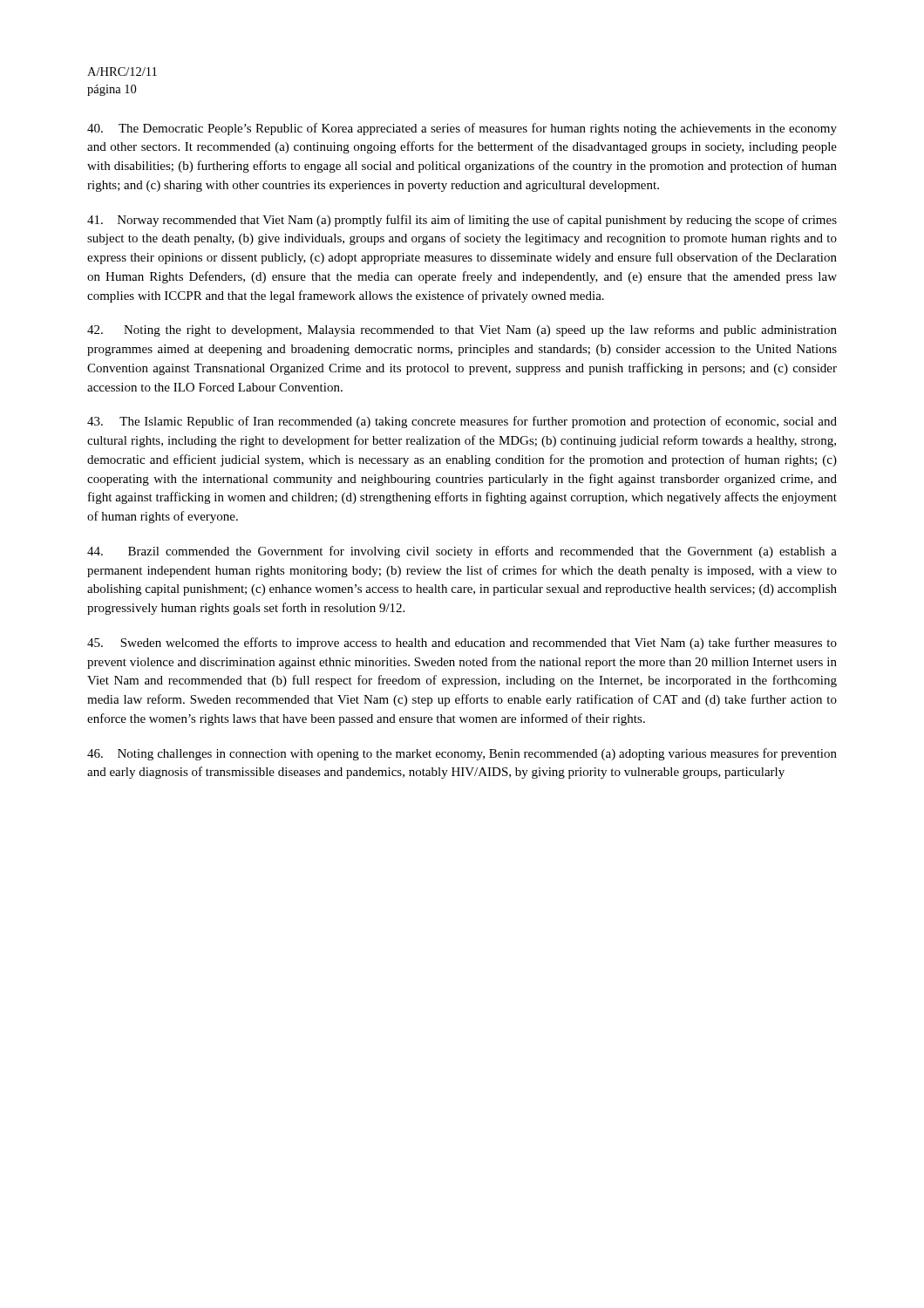
Task: Locate the text block containing "Sweden welcomed the efforts to improve access"
Action: pyautogui.click(x=462, y=680)
